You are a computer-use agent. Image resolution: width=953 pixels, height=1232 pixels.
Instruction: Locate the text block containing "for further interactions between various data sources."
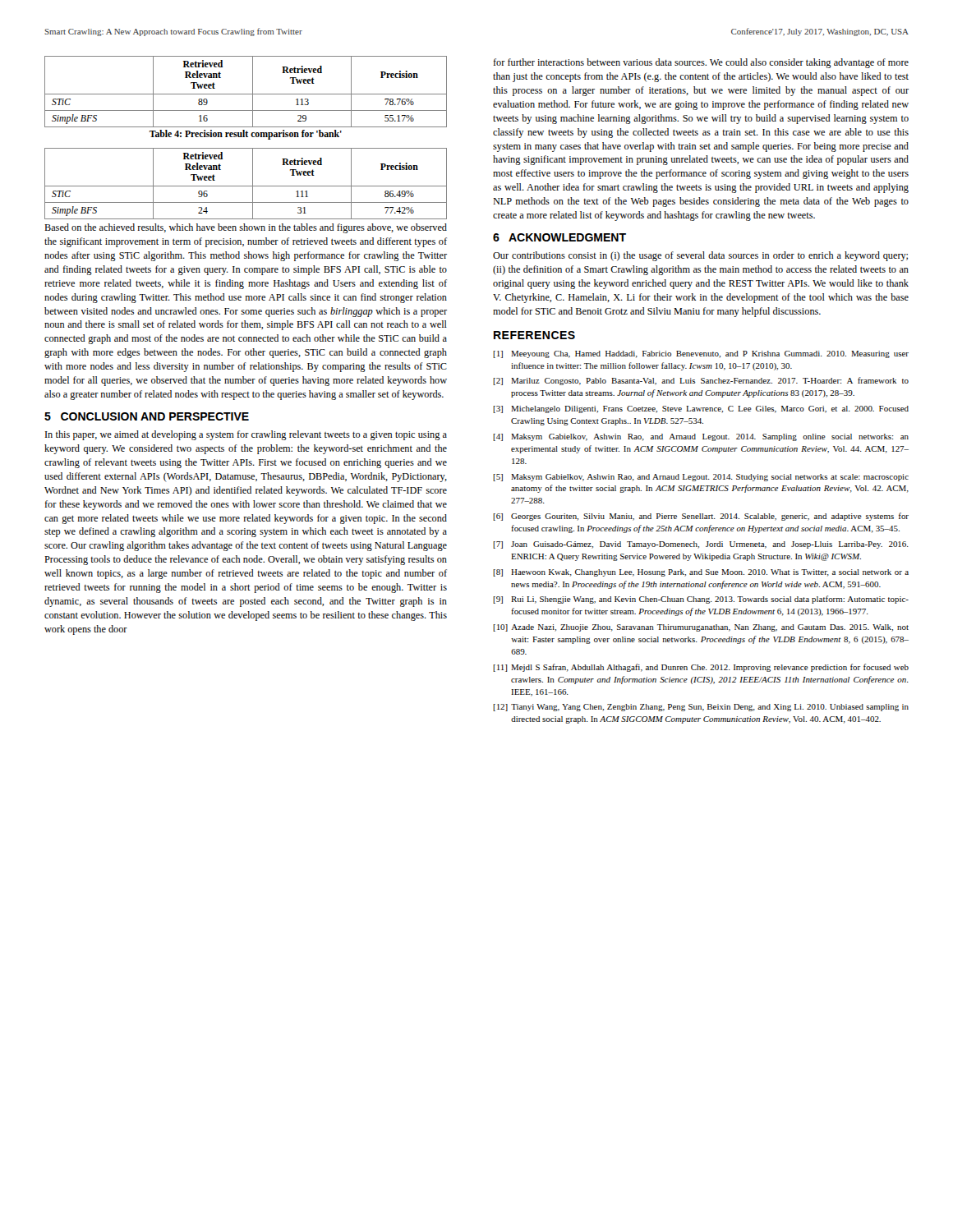(701, 139)
